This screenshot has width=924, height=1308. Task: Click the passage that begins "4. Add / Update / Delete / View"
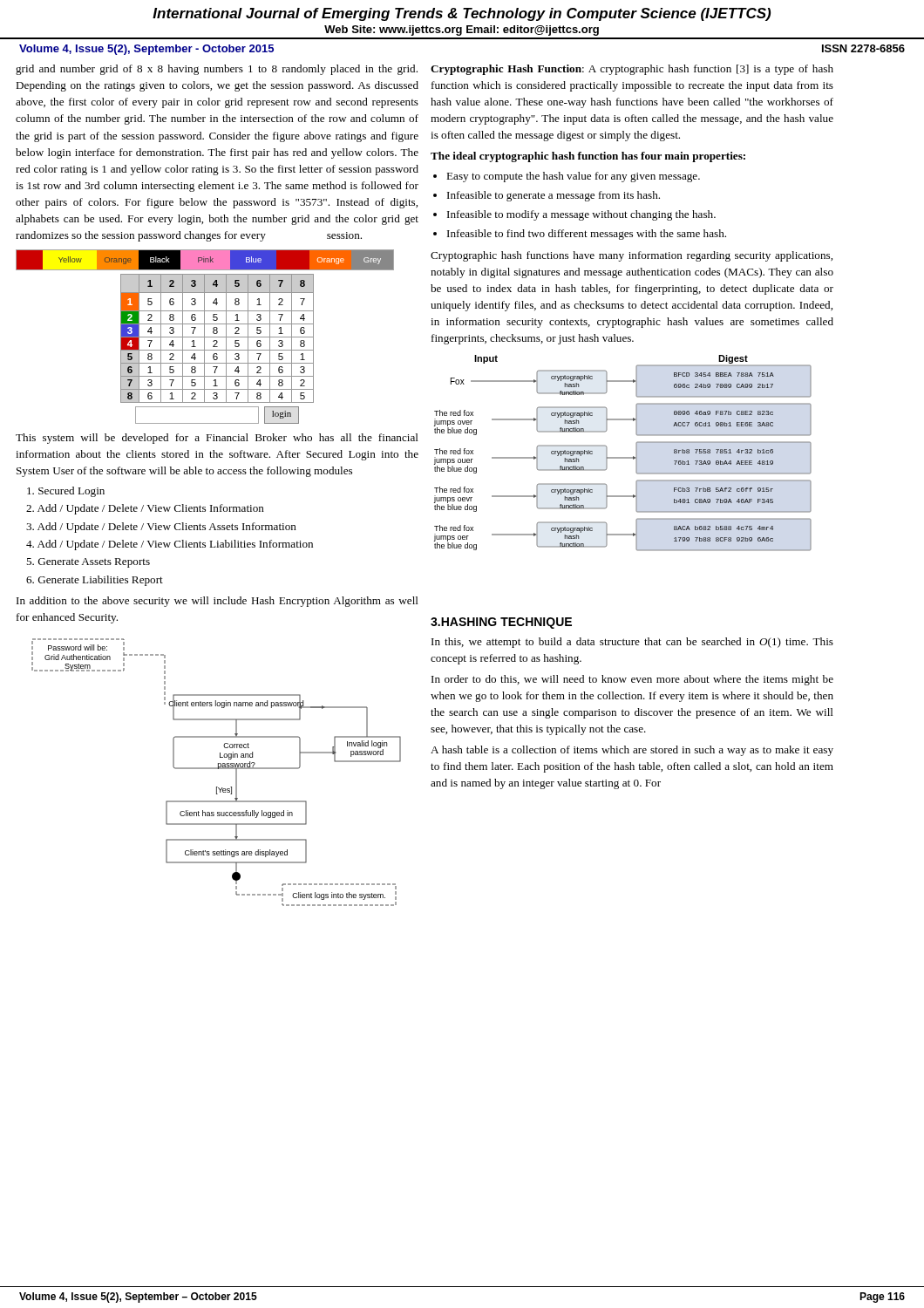[x=170, y=544]
